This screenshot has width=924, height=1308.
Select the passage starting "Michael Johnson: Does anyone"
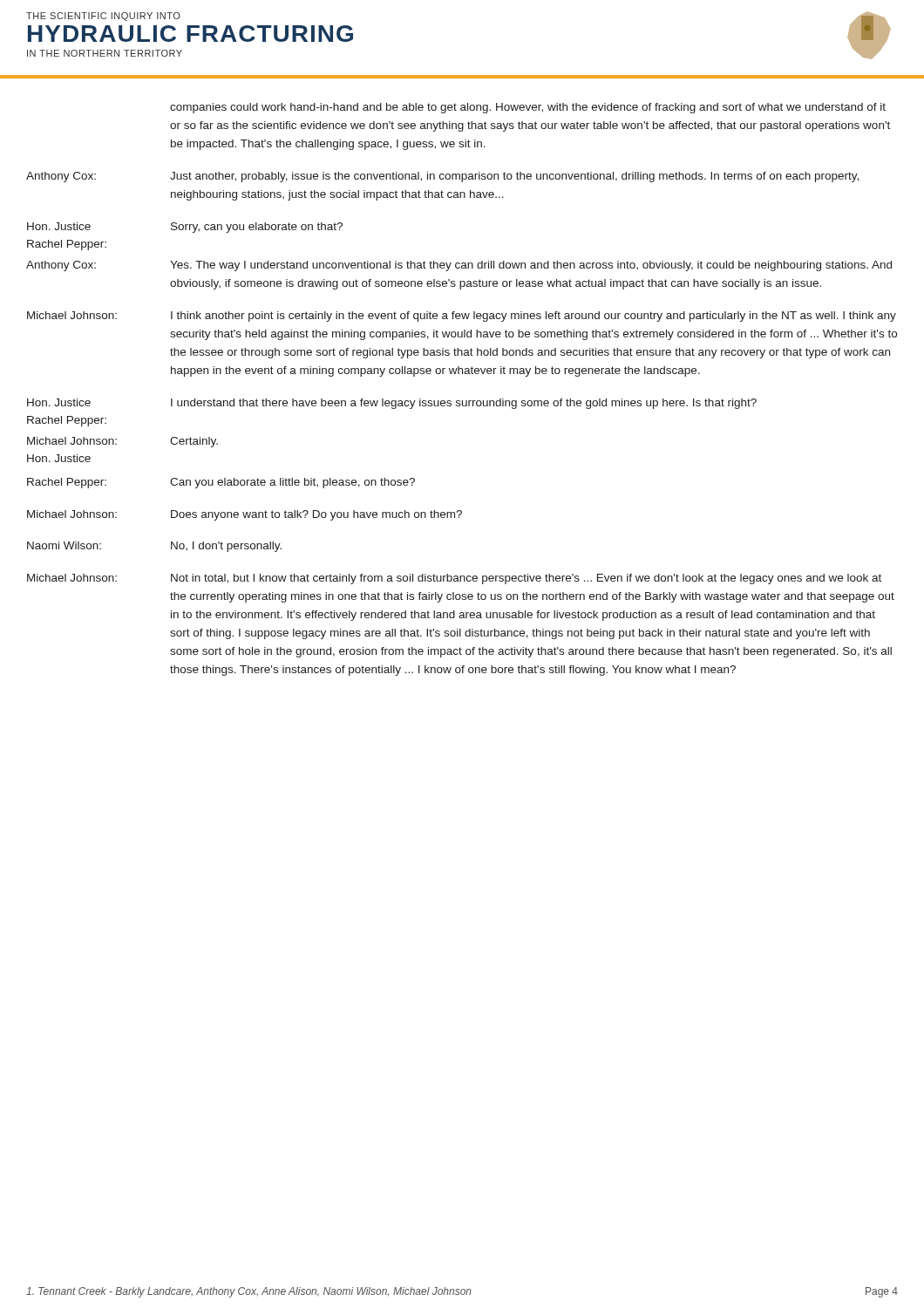point(462,515)
